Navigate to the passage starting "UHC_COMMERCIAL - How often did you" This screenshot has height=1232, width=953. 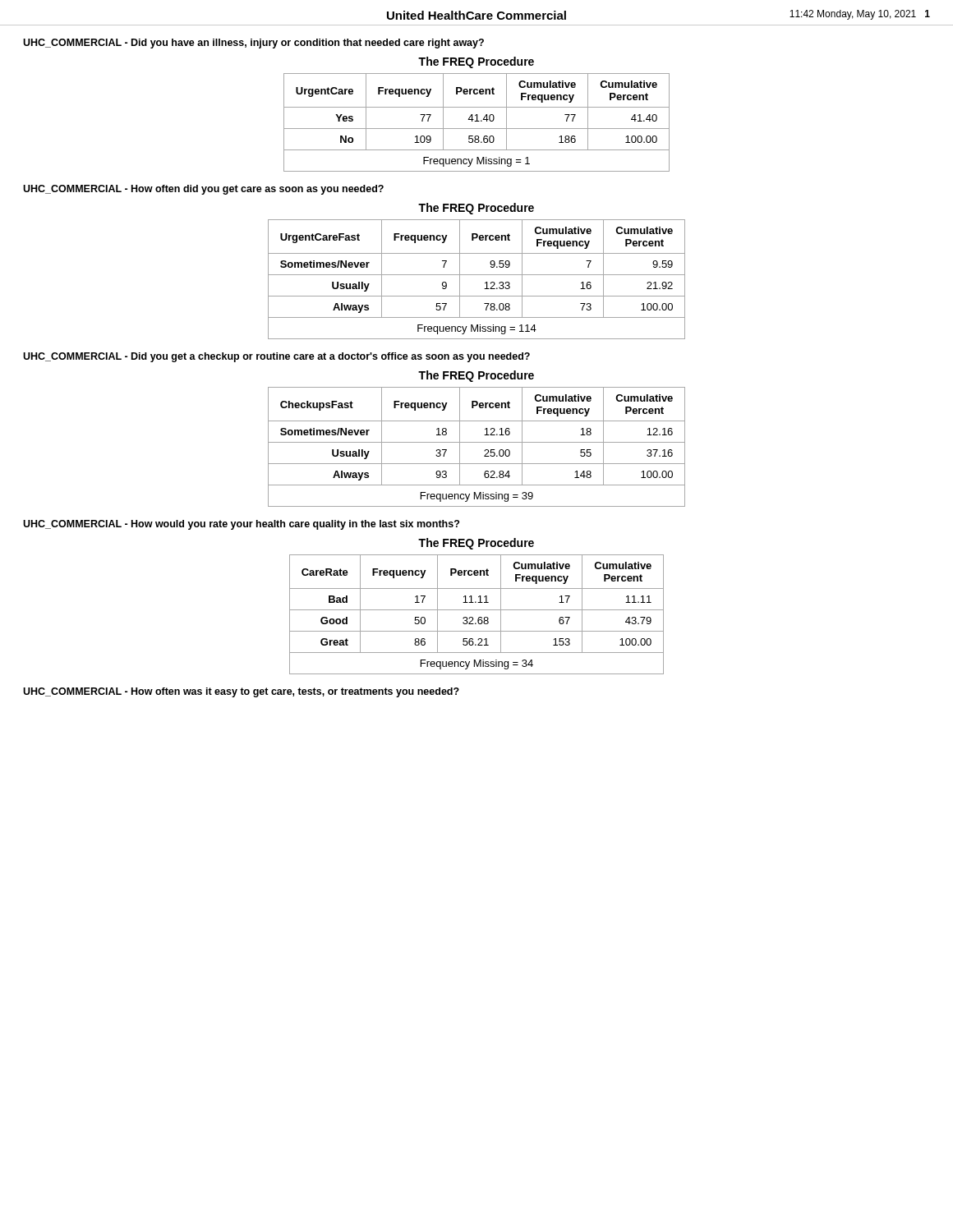click(203, 189)
